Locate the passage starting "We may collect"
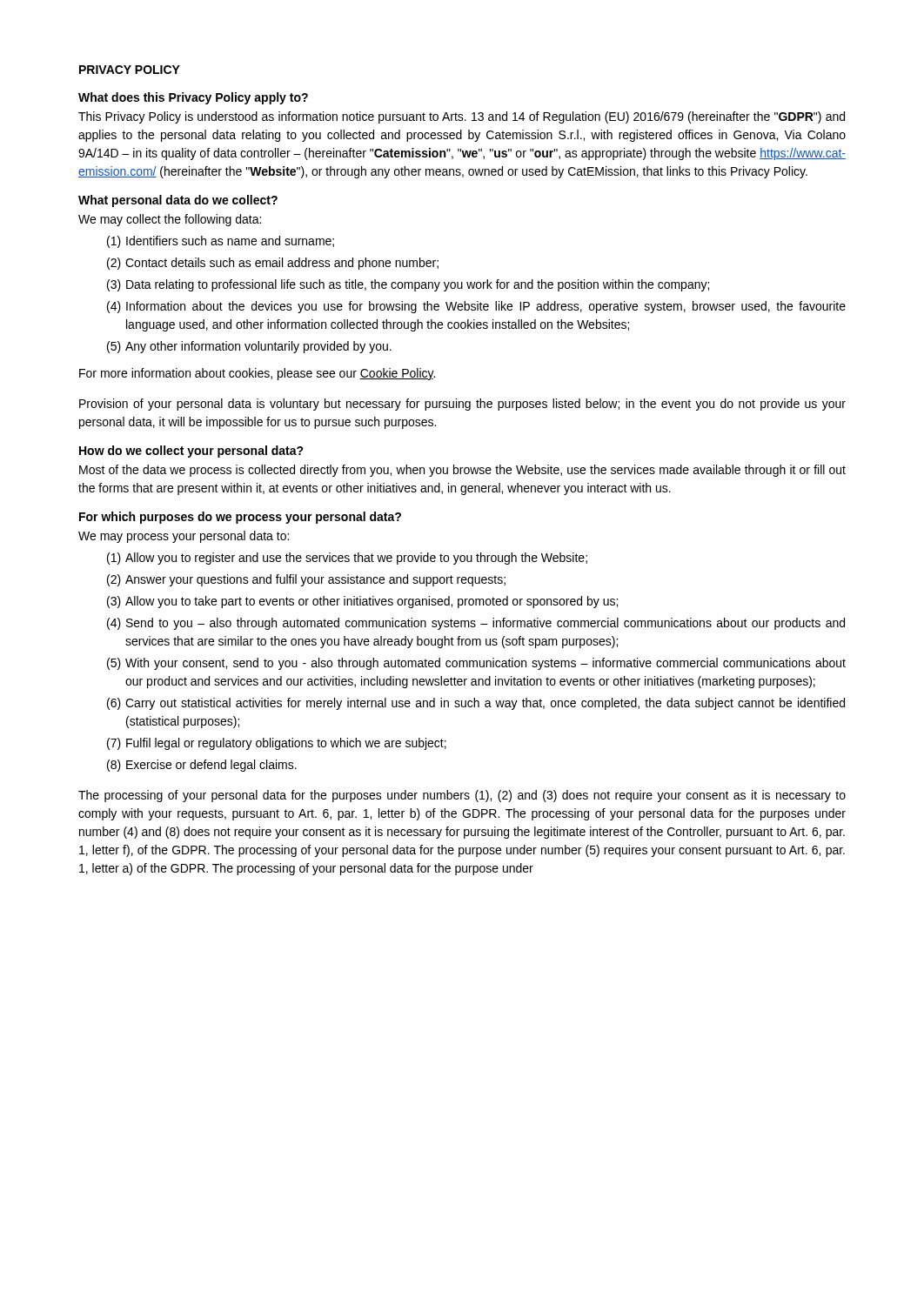This screenshot has width=924, height=1305. tap(170, 220)
